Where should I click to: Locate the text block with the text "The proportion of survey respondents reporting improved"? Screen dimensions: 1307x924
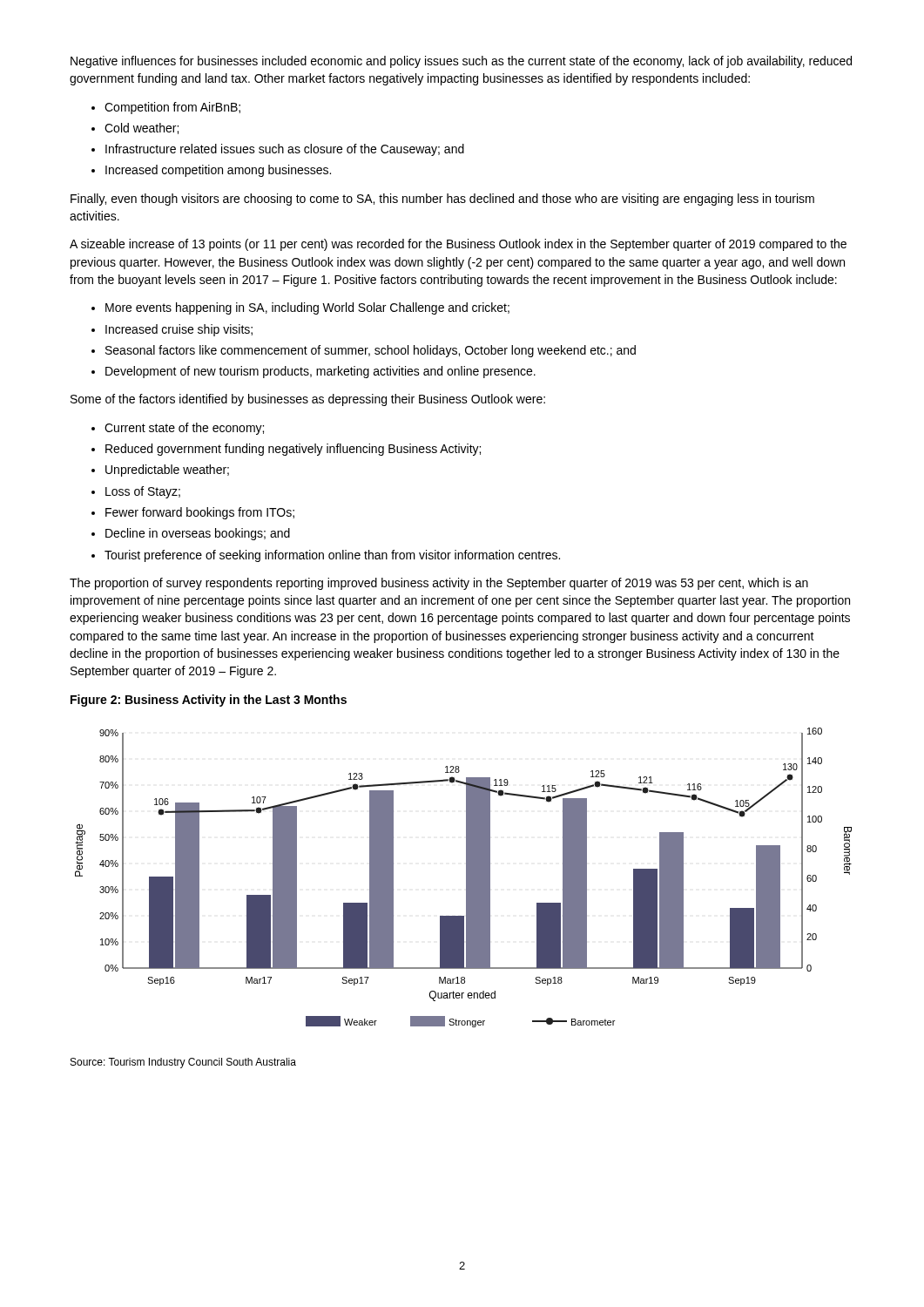(460, 627)
